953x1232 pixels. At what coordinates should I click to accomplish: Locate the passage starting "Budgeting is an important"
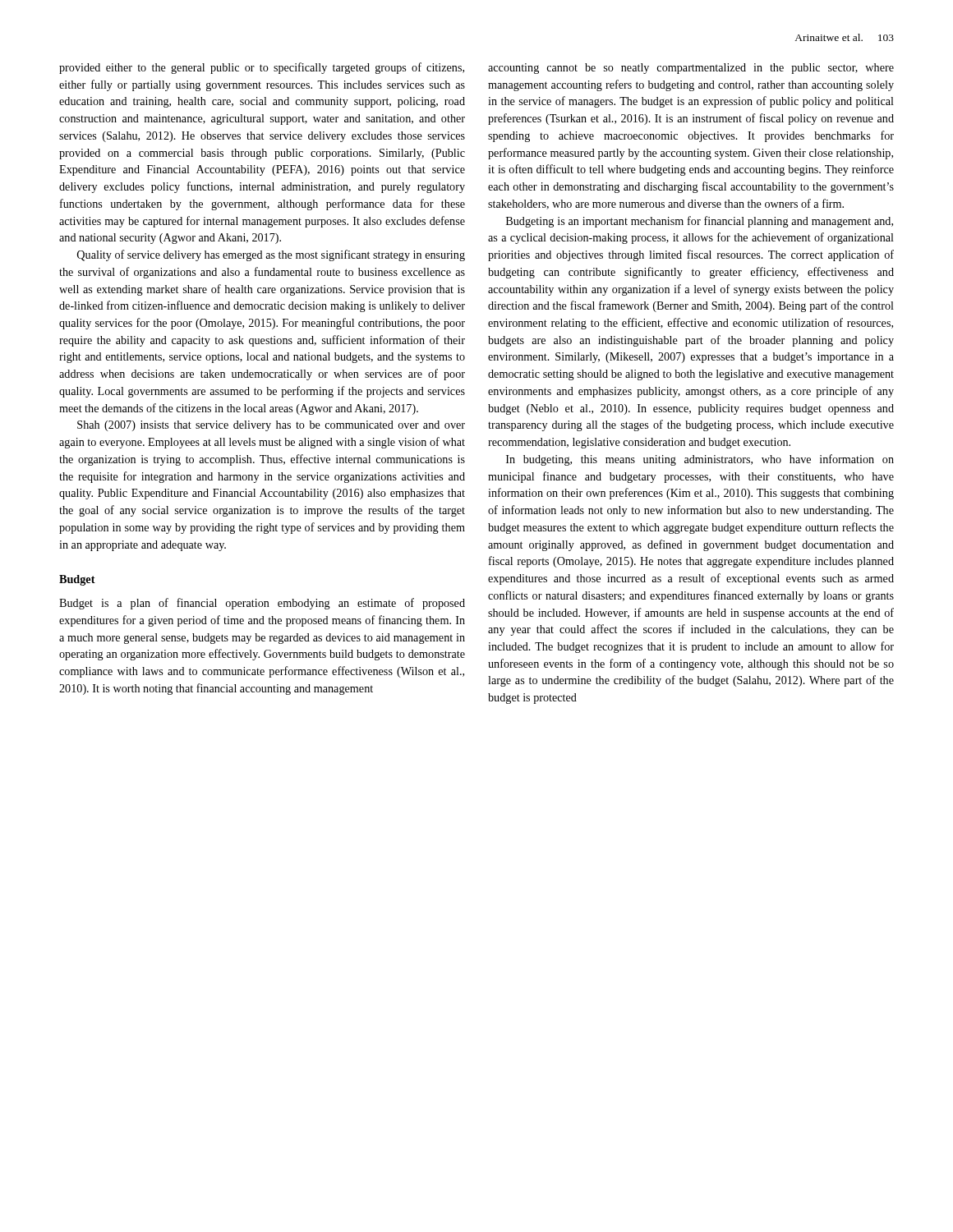click(691, 332)
